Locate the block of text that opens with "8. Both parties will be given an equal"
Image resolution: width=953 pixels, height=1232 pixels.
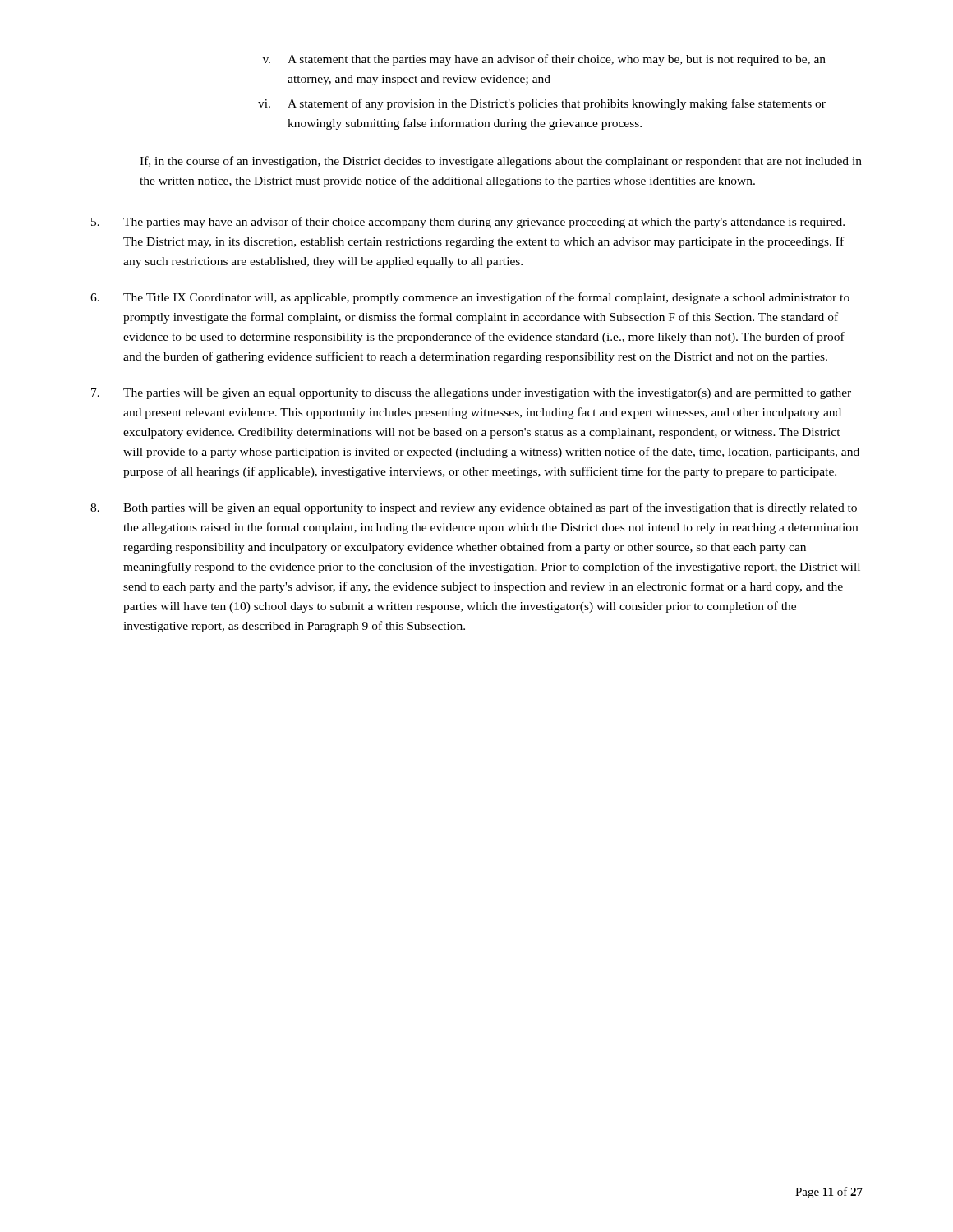click(476, 567)
